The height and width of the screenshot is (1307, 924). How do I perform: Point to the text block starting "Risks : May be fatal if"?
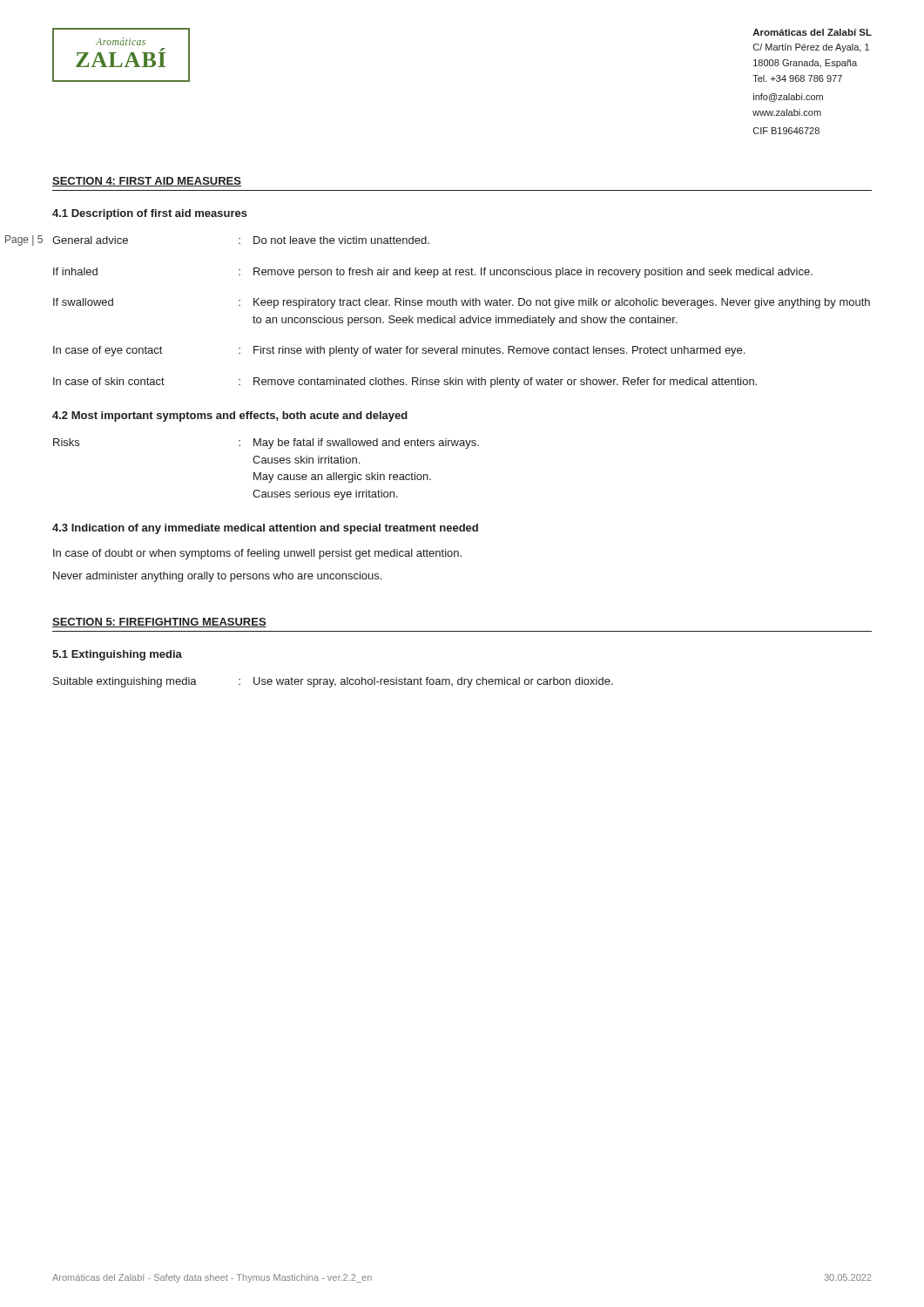tap(266, 444)
